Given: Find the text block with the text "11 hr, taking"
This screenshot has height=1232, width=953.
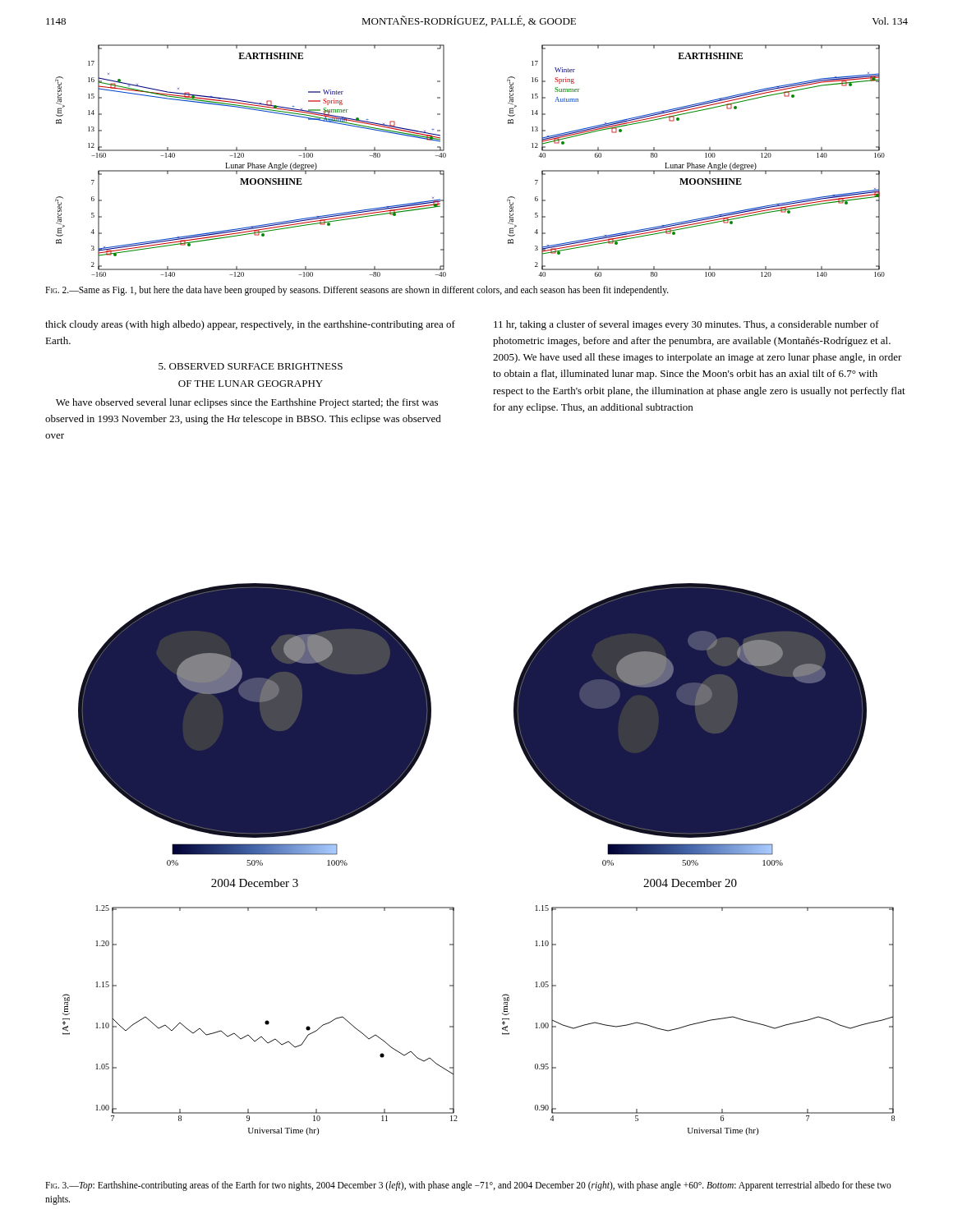Looking at the screenshot, I should (699, 365).
